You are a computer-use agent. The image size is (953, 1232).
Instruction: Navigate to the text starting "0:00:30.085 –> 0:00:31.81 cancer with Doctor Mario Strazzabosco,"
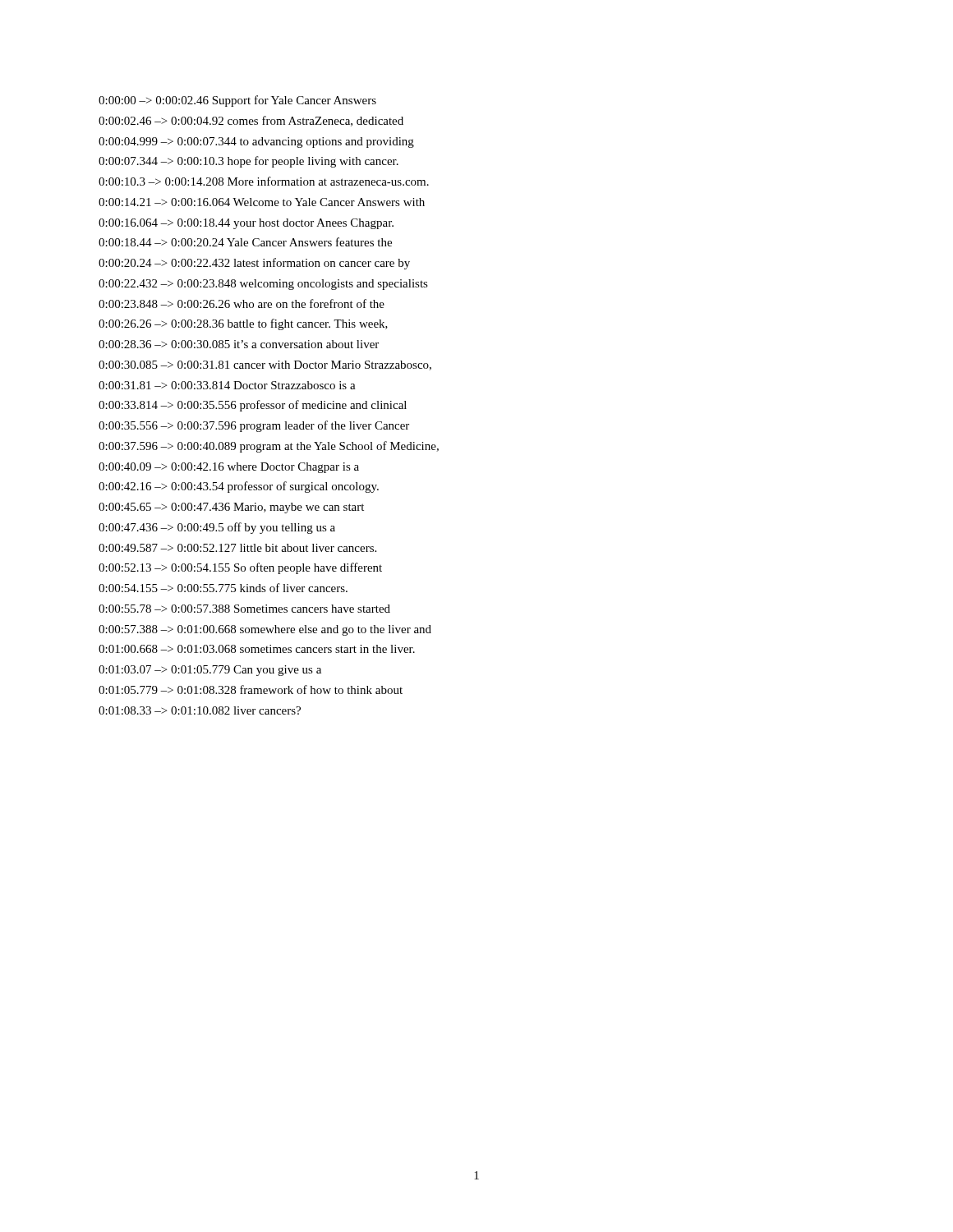point(265,364)
